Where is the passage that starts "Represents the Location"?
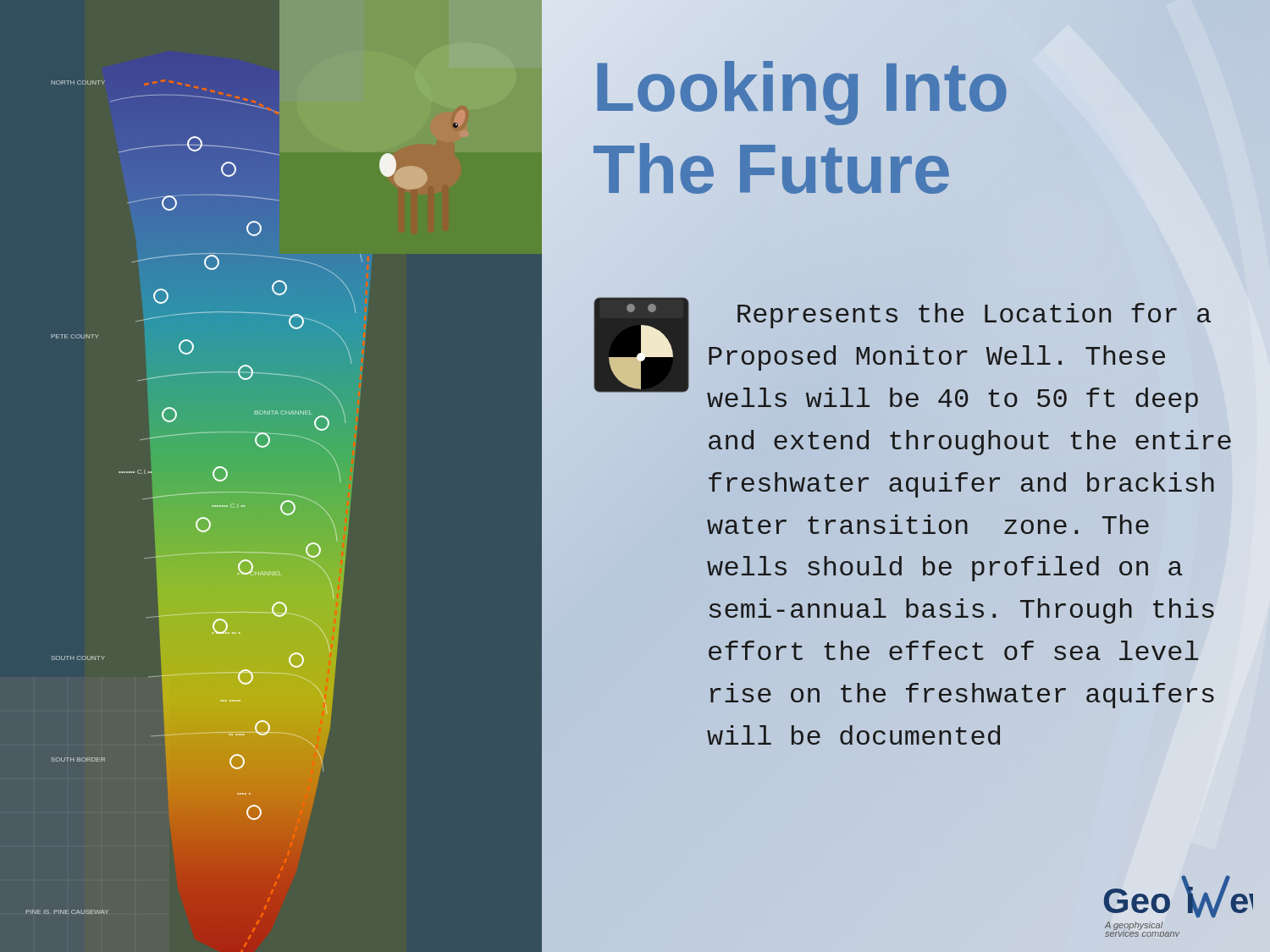 pyautogui.click(x=919, y=527)
